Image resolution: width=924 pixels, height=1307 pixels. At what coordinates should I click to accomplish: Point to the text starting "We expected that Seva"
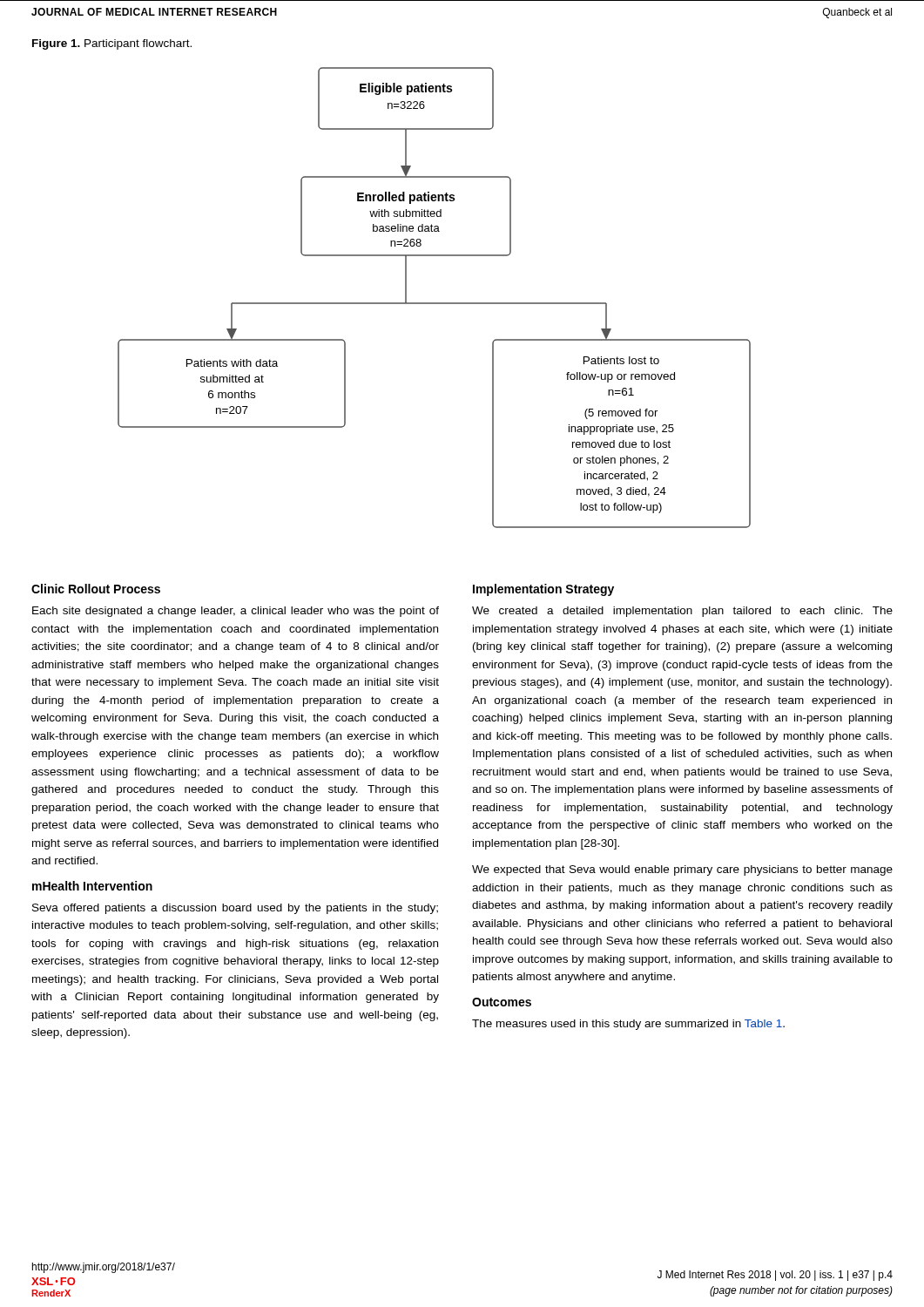[x=682, y=923]
